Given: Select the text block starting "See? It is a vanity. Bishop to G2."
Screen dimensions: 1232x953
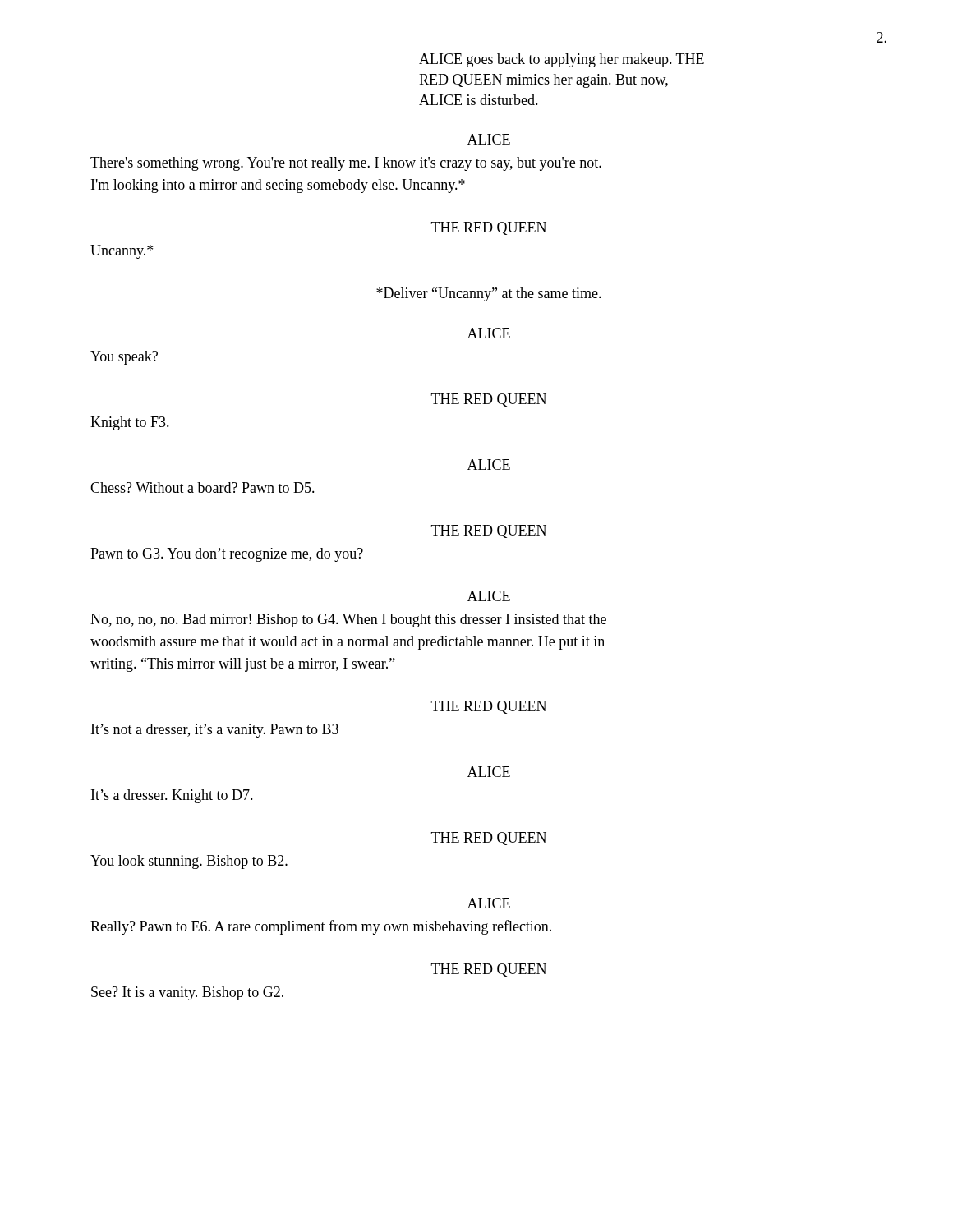Looking at the screenshot, I should [x=187, y=992].
